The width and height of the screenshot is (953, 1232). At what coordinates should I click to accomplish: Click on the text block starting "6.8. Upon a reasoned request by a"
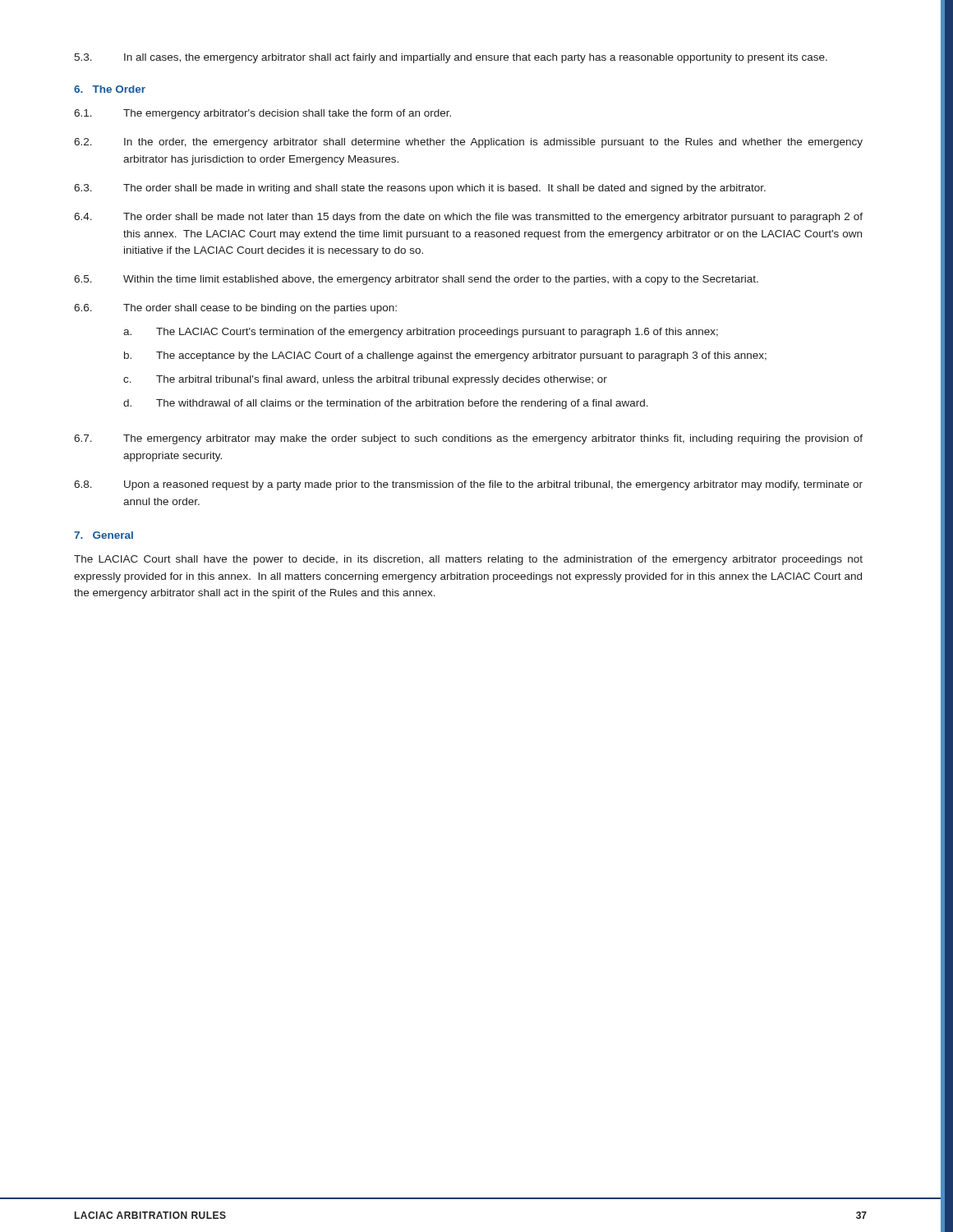point(468,493)
